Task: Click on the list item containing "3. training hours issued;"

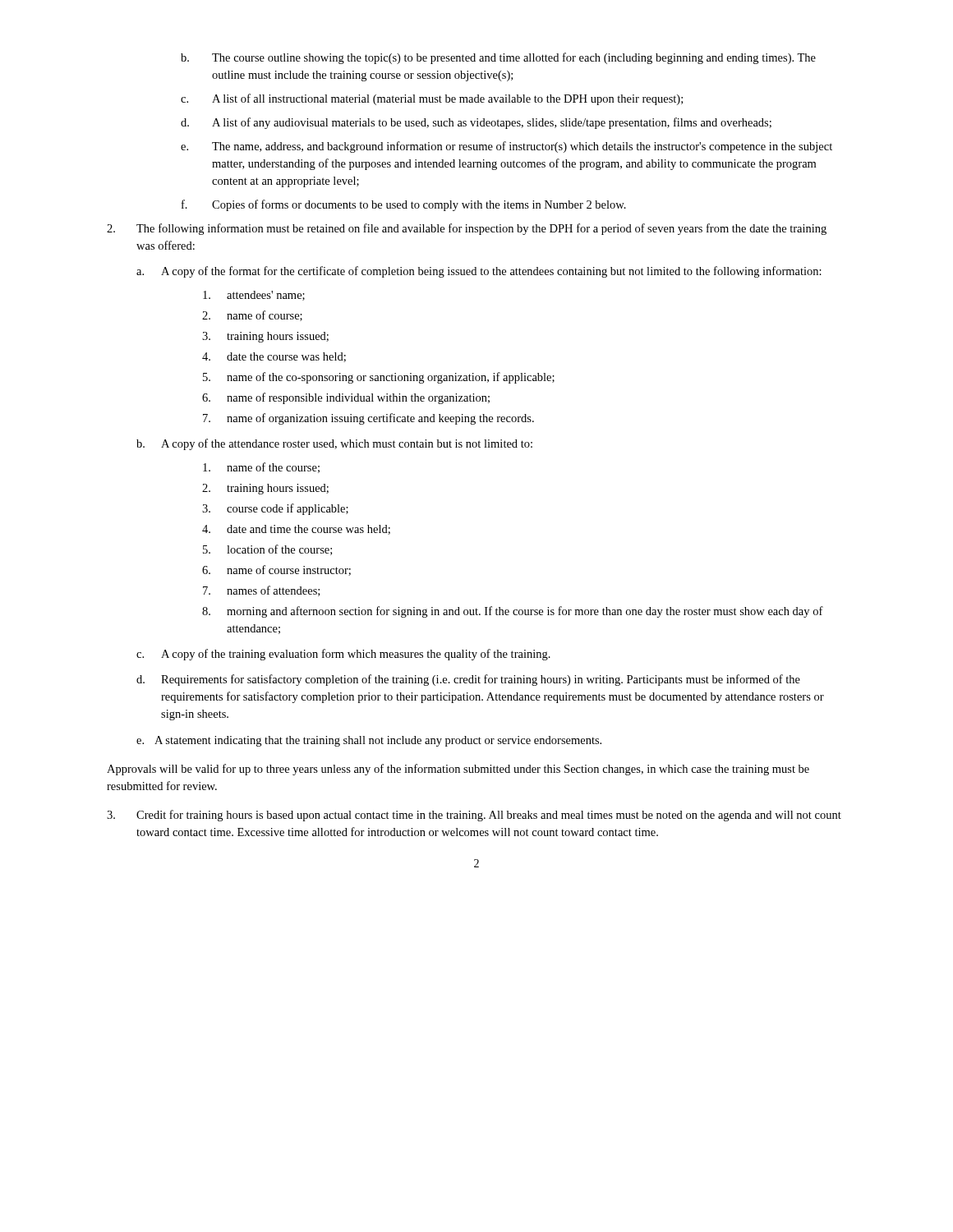Action: coord(266,336)
